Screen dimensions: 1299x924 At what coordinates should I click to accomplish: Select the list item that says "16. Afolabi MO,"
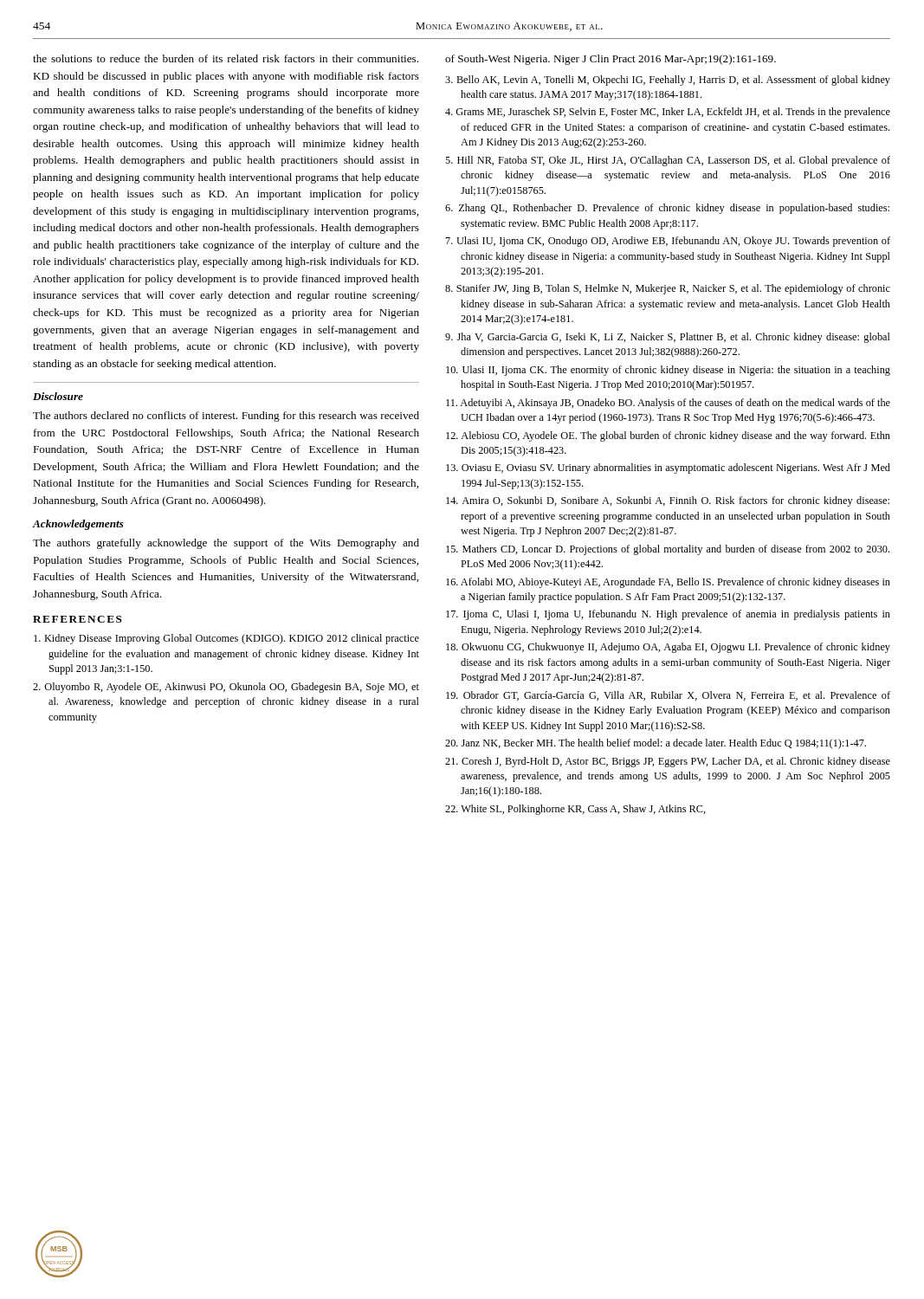[668, 589]
